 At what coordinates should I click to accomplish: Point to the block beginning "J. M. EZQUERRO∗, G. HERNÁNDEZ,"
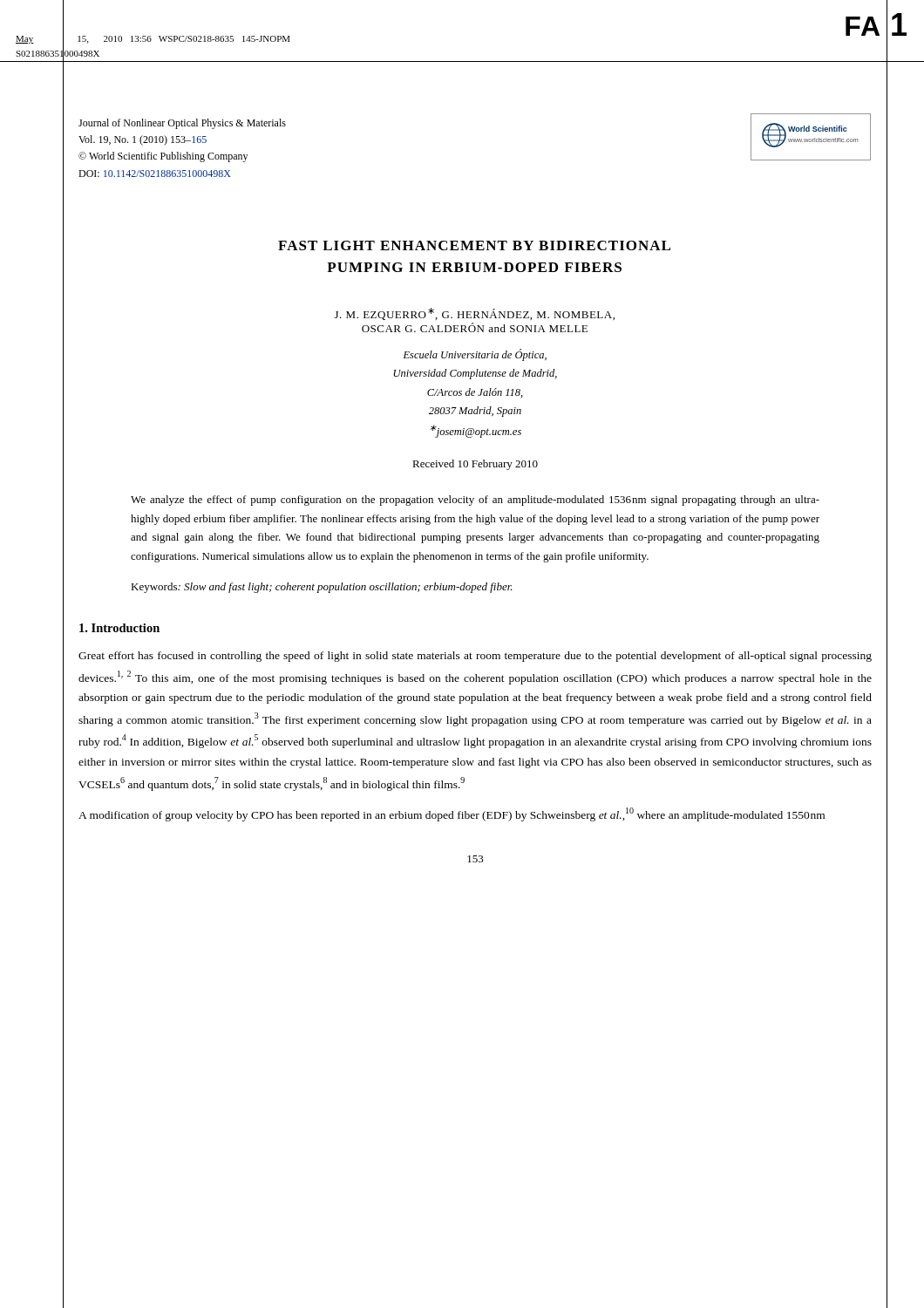pos(475,373)
